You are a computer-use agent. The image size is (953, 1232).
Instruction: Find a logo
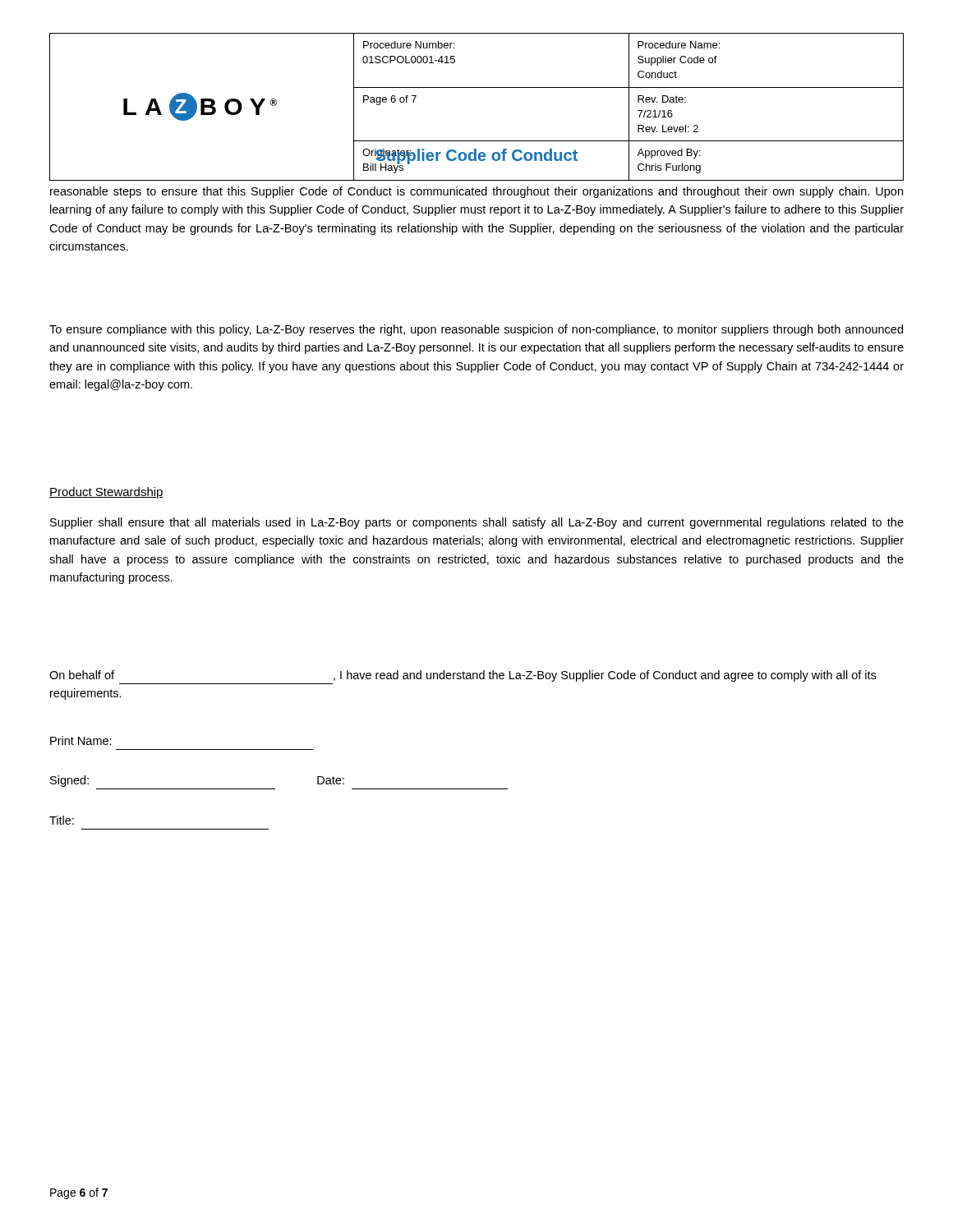202,107
